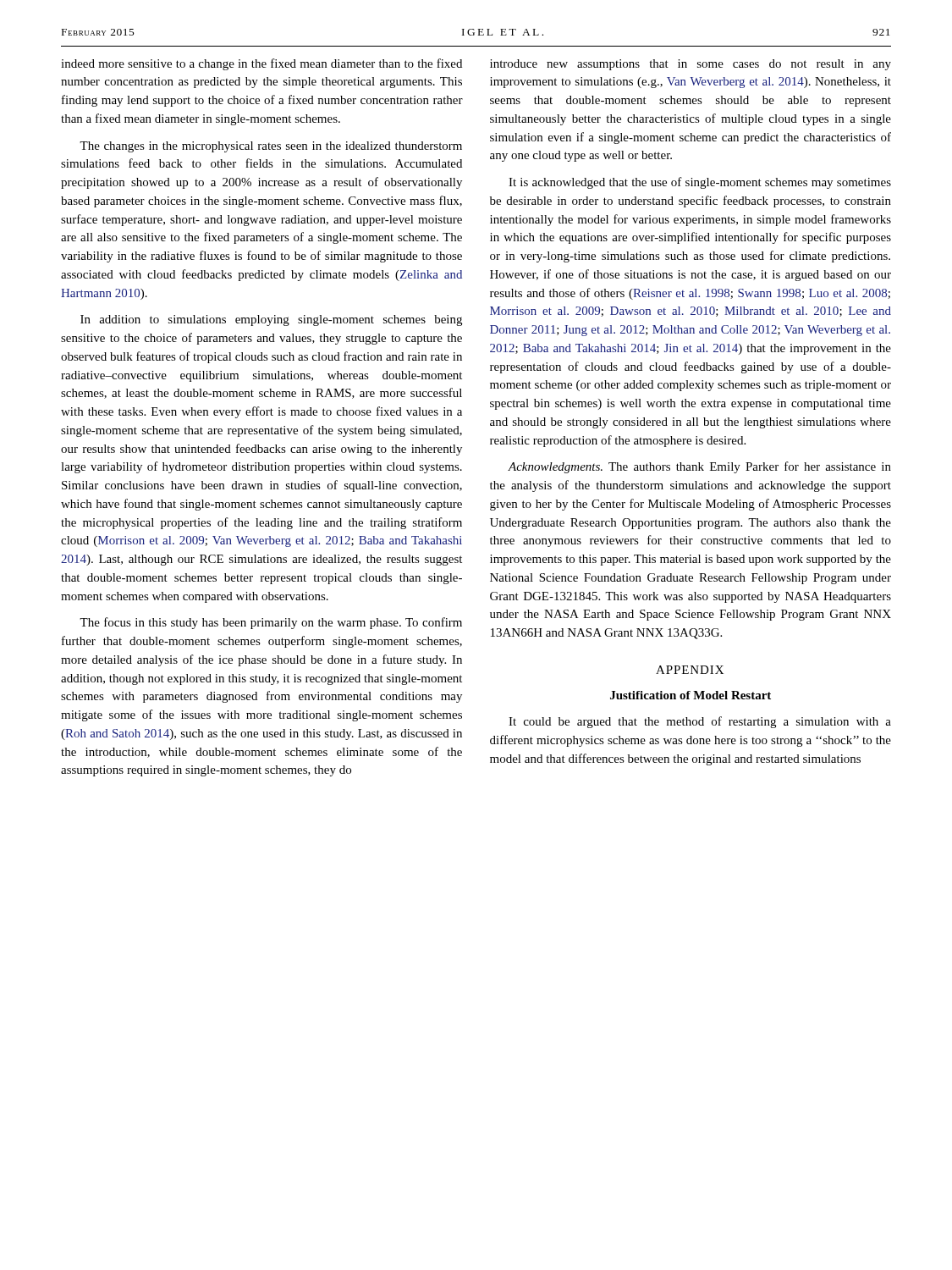
Task: Navigate to the region starting "It could be argued that the"
Action: point(690,741)
